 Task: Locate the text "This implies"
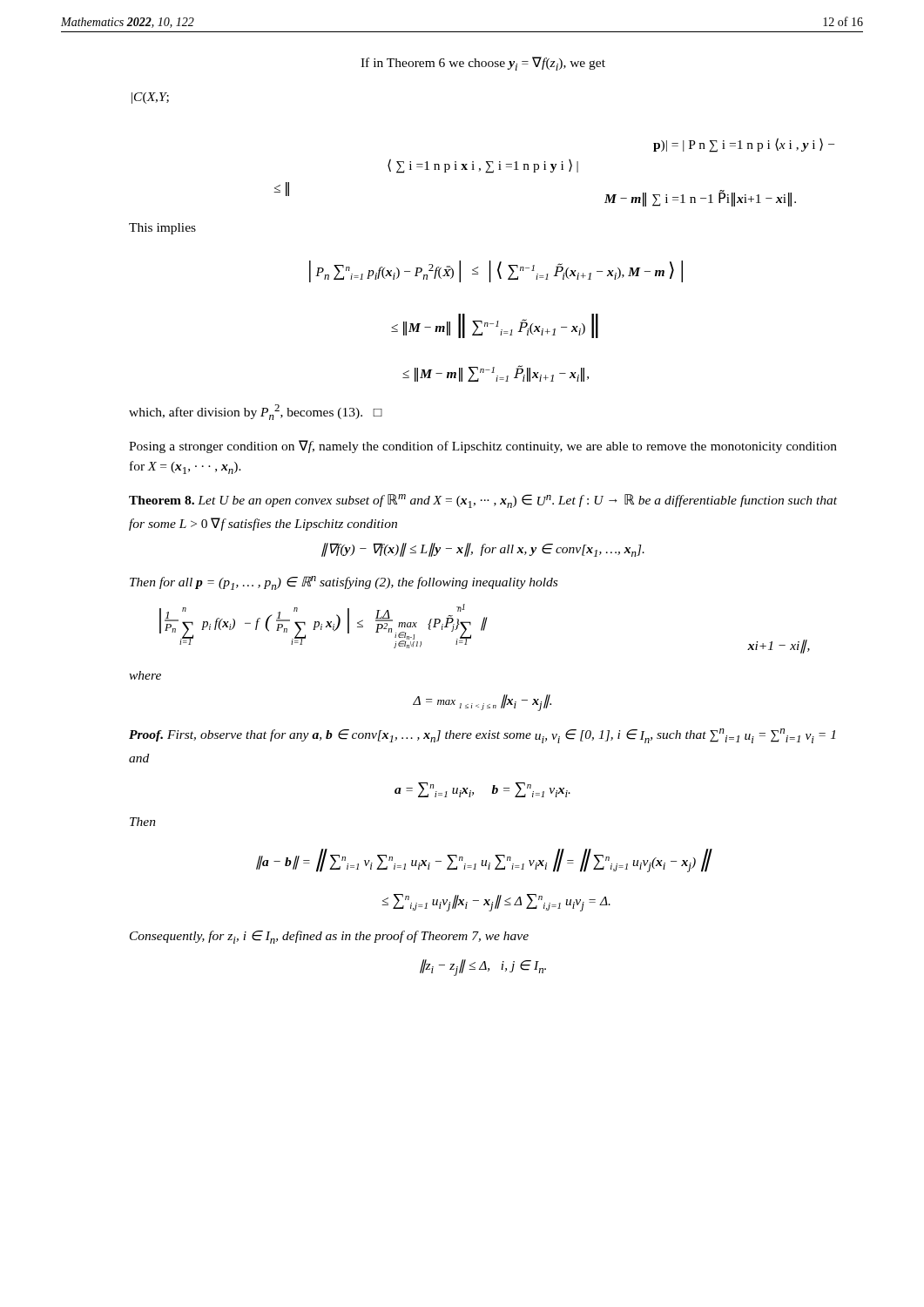(x=162, y=227)
